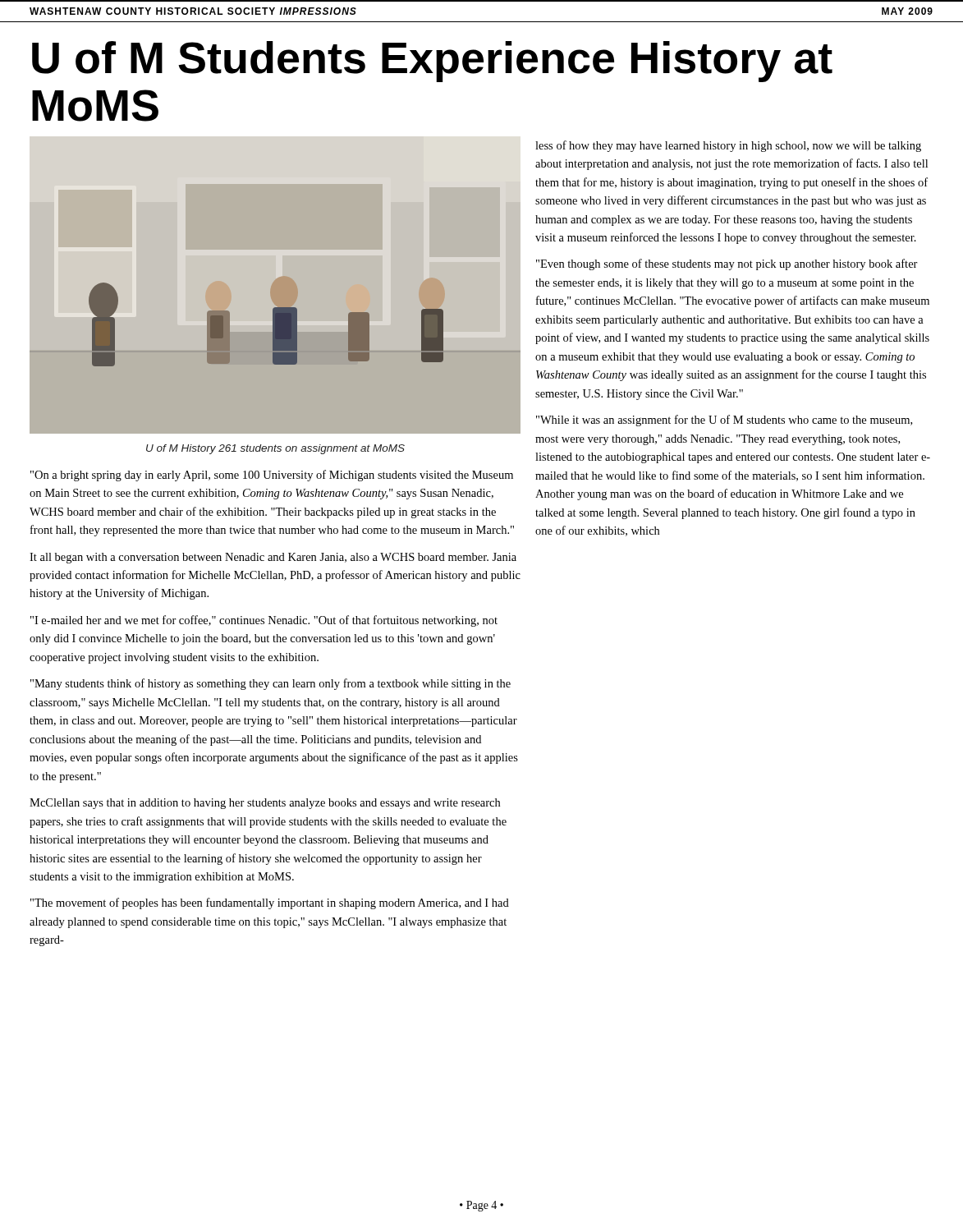
Task: Locate the block starting ""The movement of peoples"
Action: 269,921
